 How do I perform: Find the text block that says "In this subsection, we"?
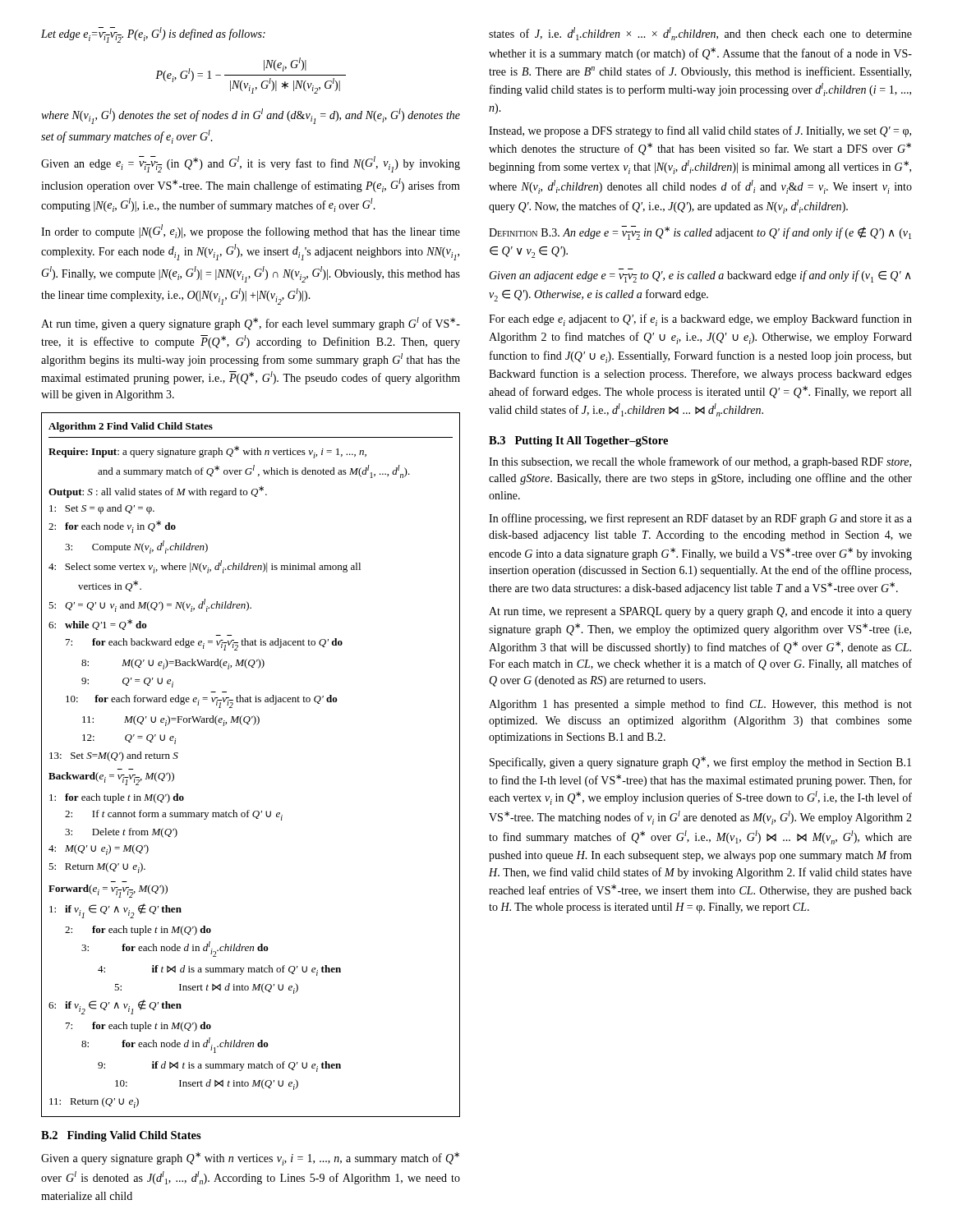(x=700, y=479)
